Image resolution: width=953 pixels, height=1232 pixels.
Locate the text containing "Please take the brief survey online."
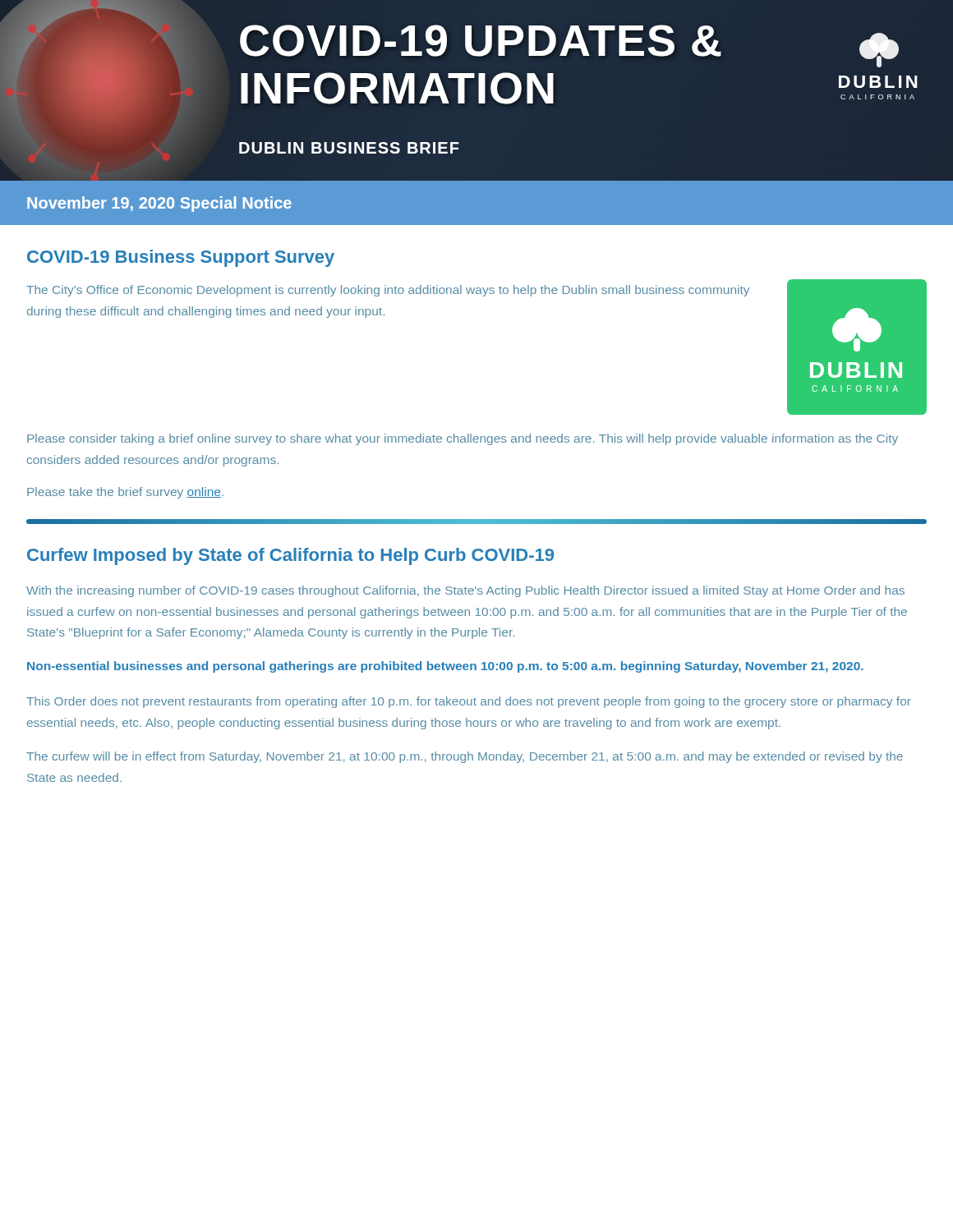pyautogui.click(x=125, y=492)
